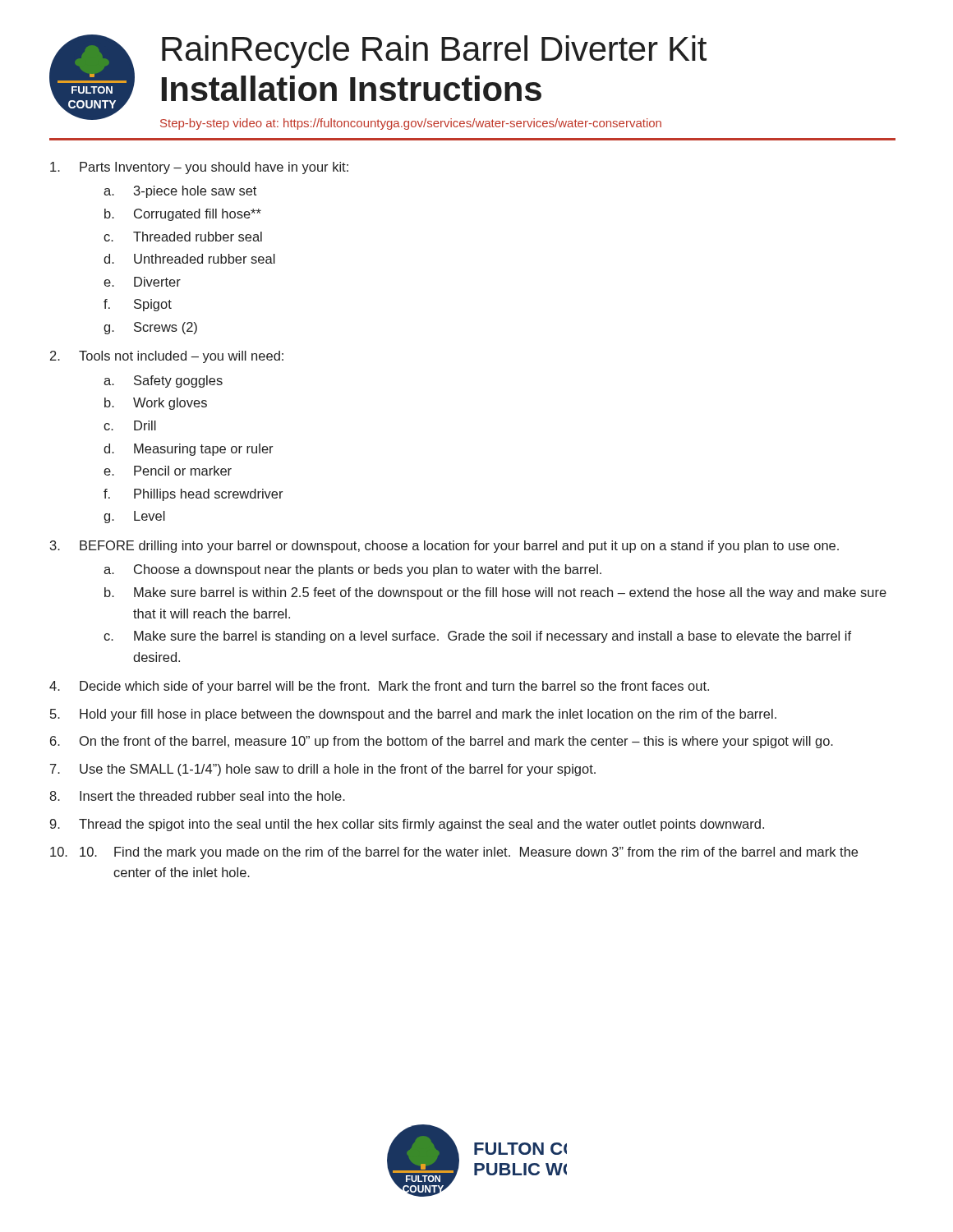
Task: Locate the logo
Action: 476,1162
